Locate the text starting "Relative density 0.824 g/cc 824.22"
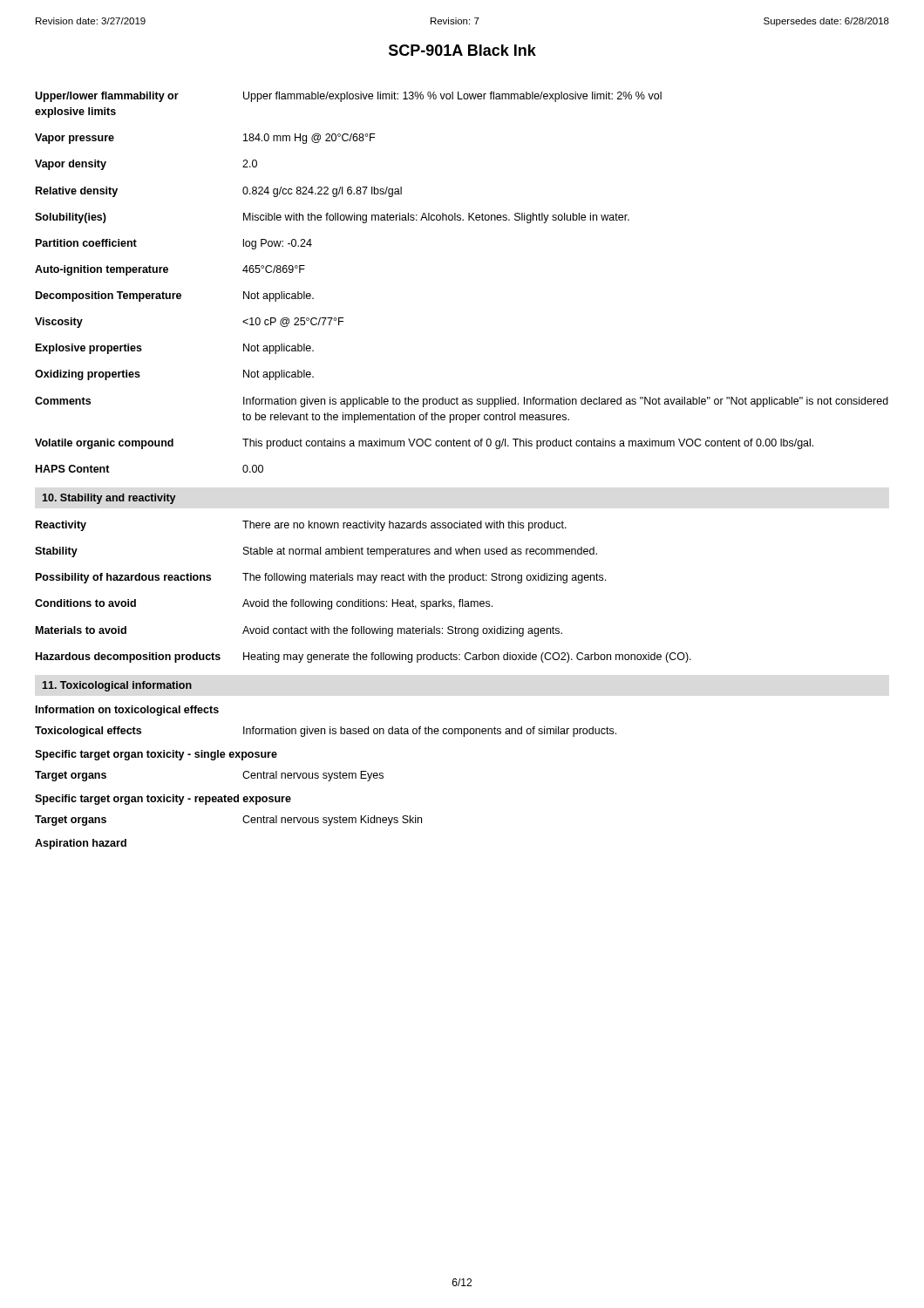Screen dimensions: 1308x924 [x=71, y=191]
